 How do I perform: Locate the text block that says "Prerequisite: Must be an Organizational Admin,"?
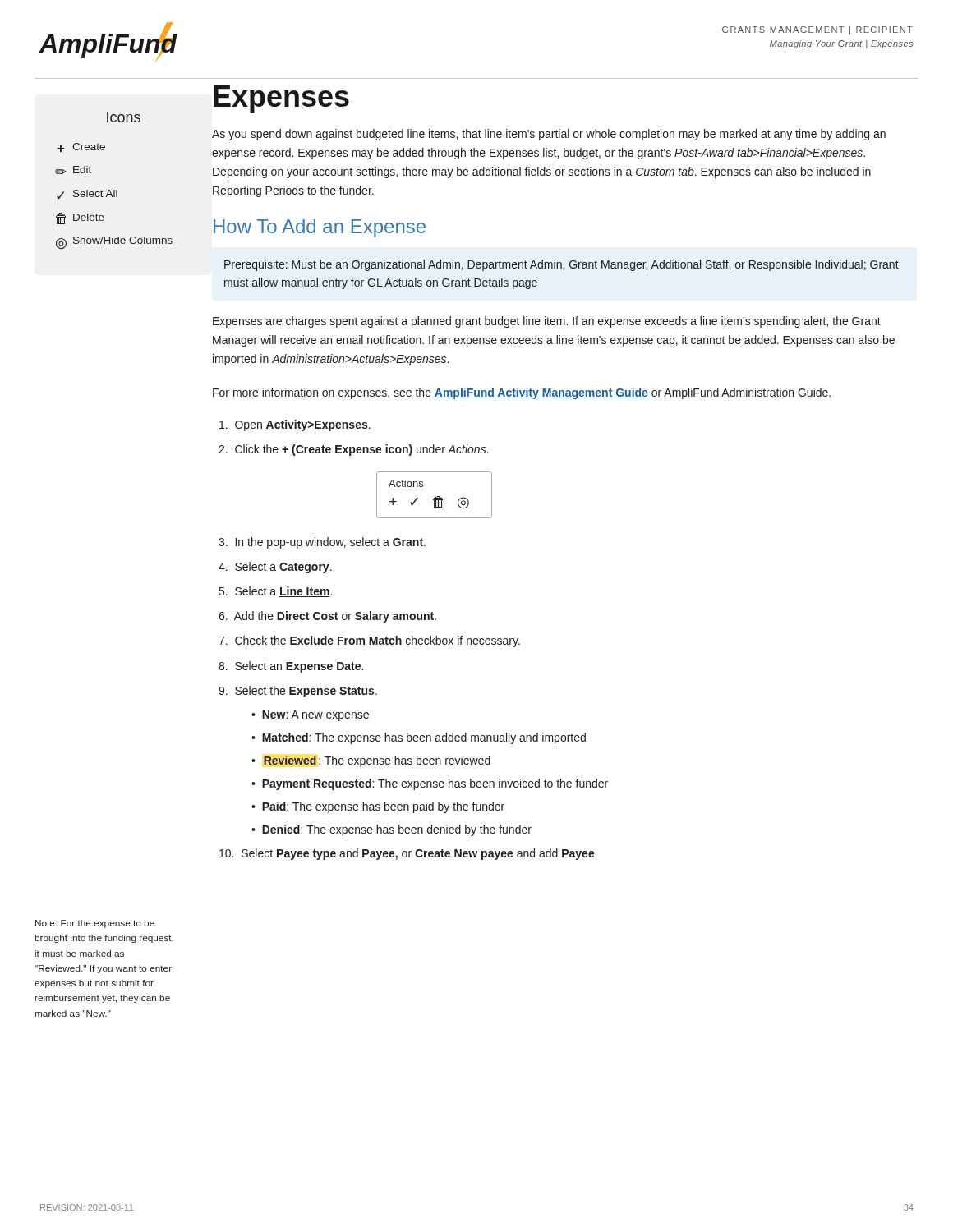[561, 274]
